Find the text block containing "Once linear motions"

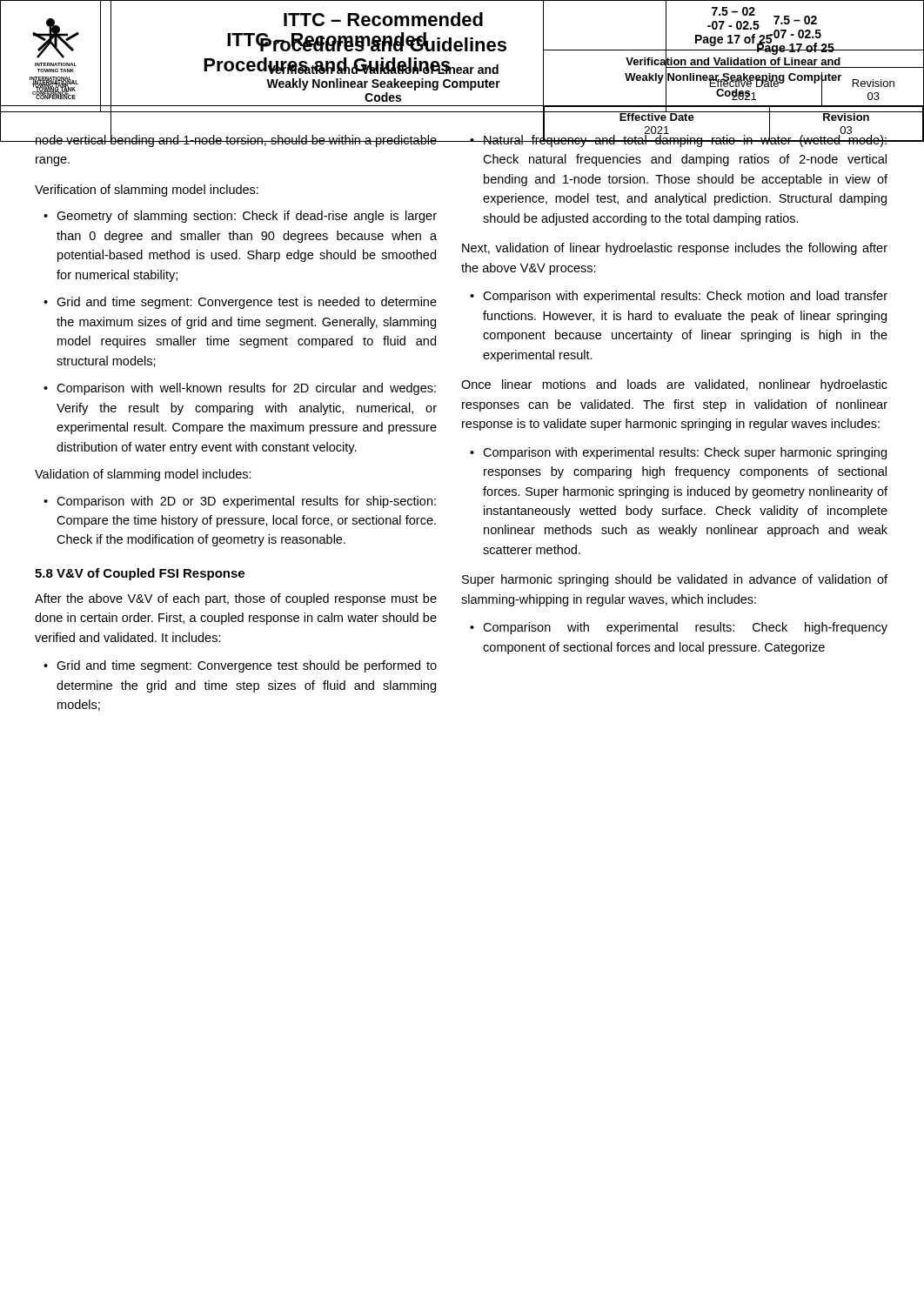(674, 404)
